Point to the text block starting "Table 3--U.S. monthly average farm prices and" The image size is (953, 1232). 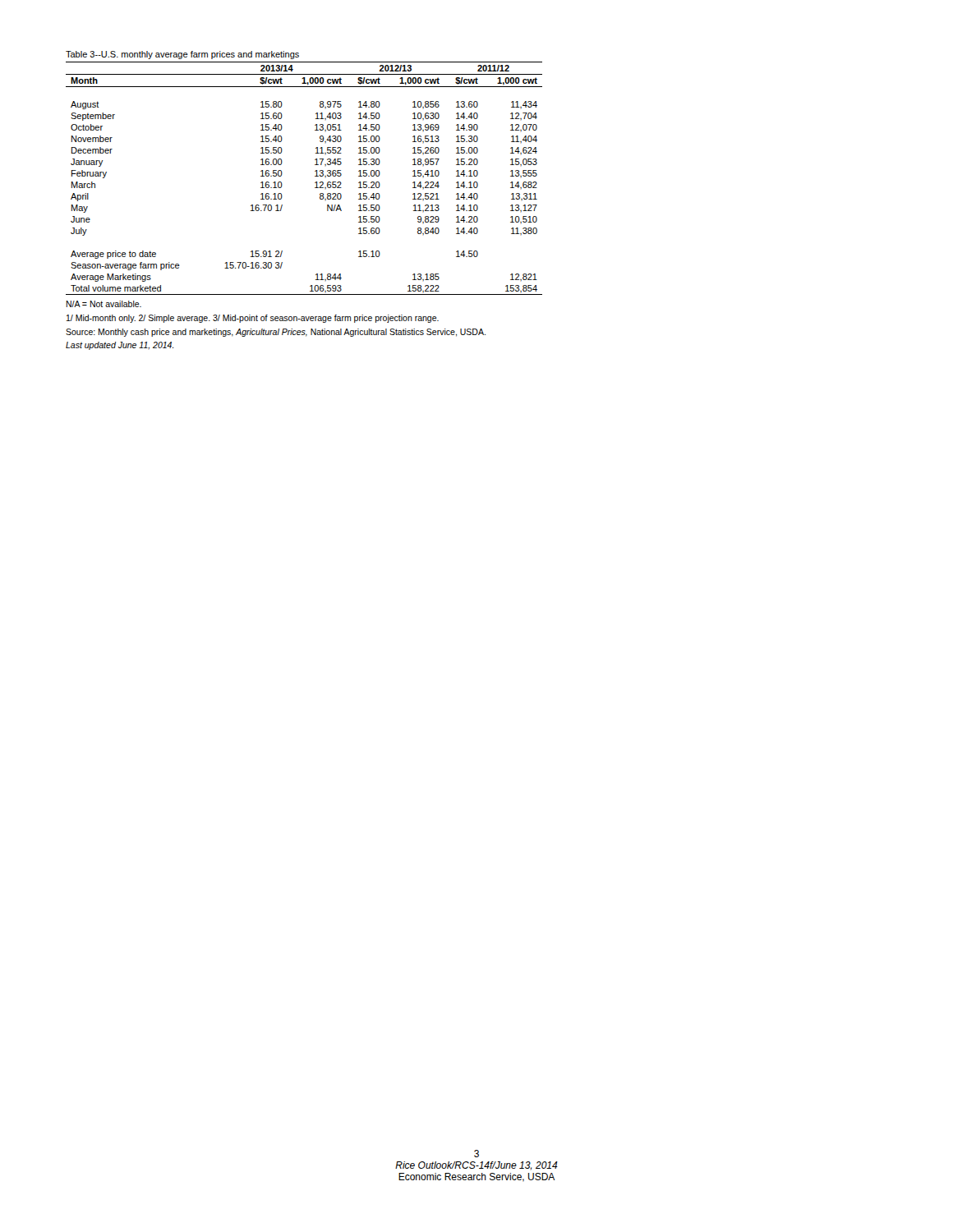coord(182,54)
